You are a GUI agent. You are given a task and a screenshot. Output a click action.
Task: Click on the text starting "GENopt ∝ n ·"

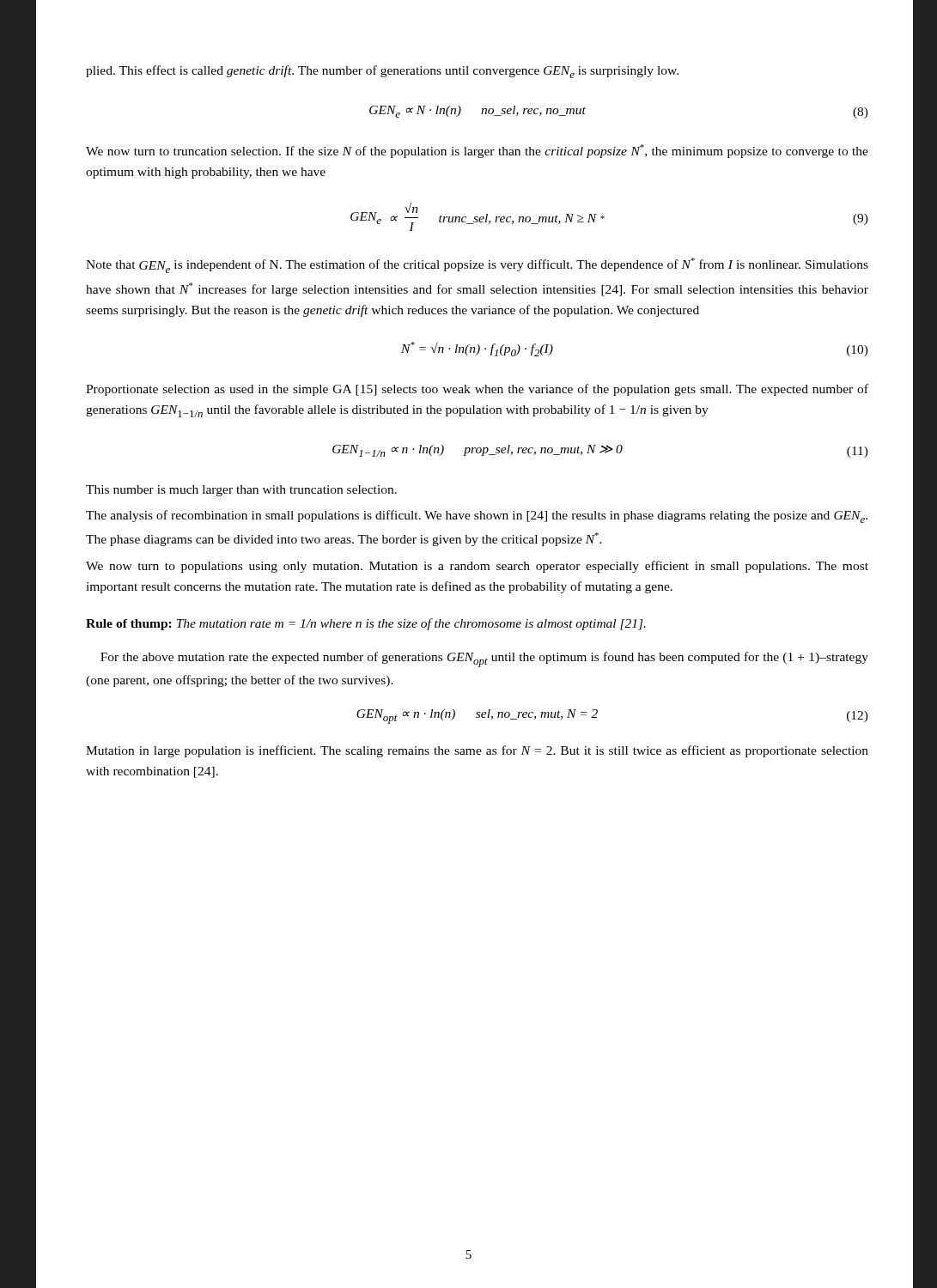[x=406, y=716]
